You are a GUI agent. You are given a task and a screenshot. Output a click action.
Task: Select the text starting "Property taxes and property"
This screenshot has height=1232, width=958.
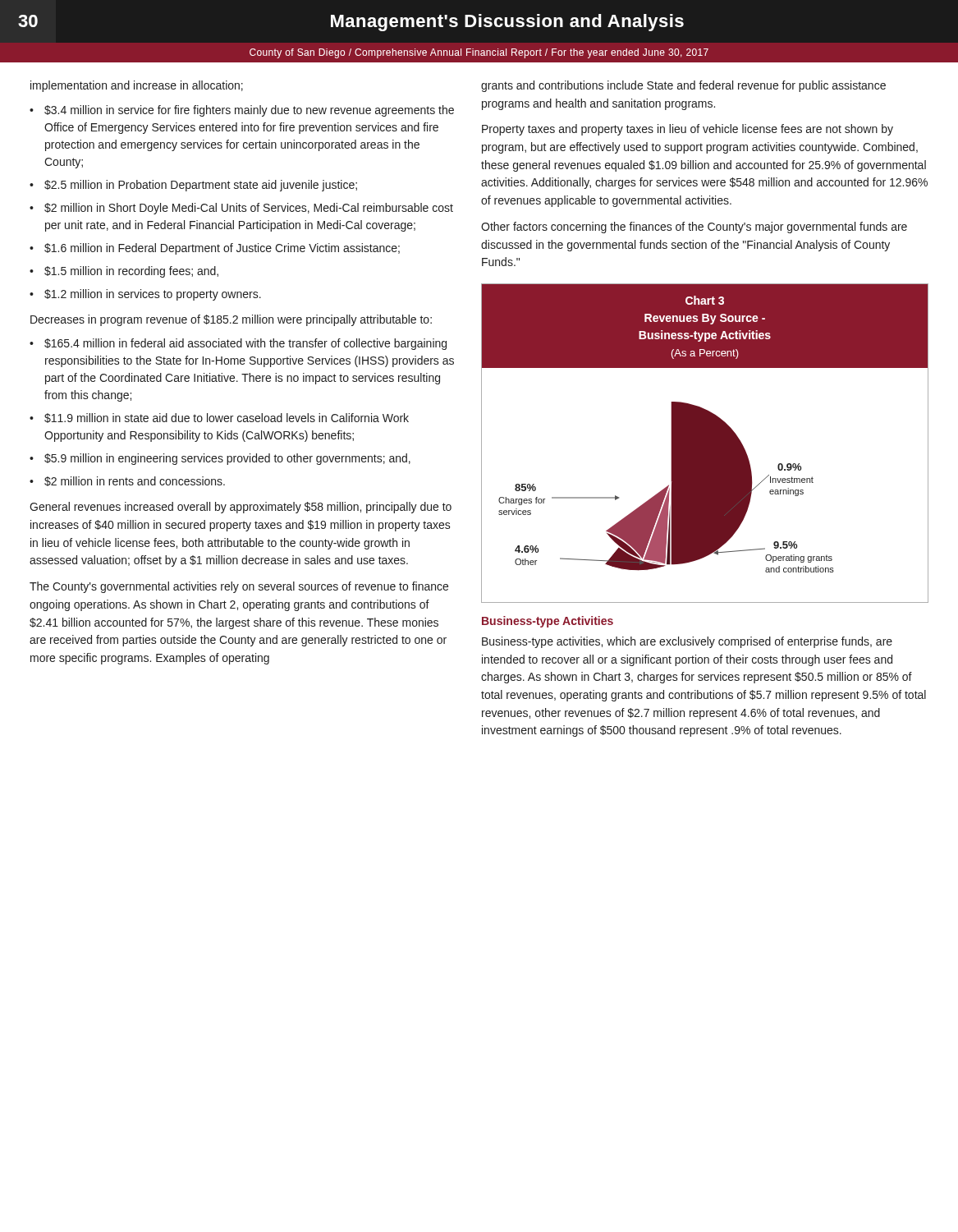(705, 165)
